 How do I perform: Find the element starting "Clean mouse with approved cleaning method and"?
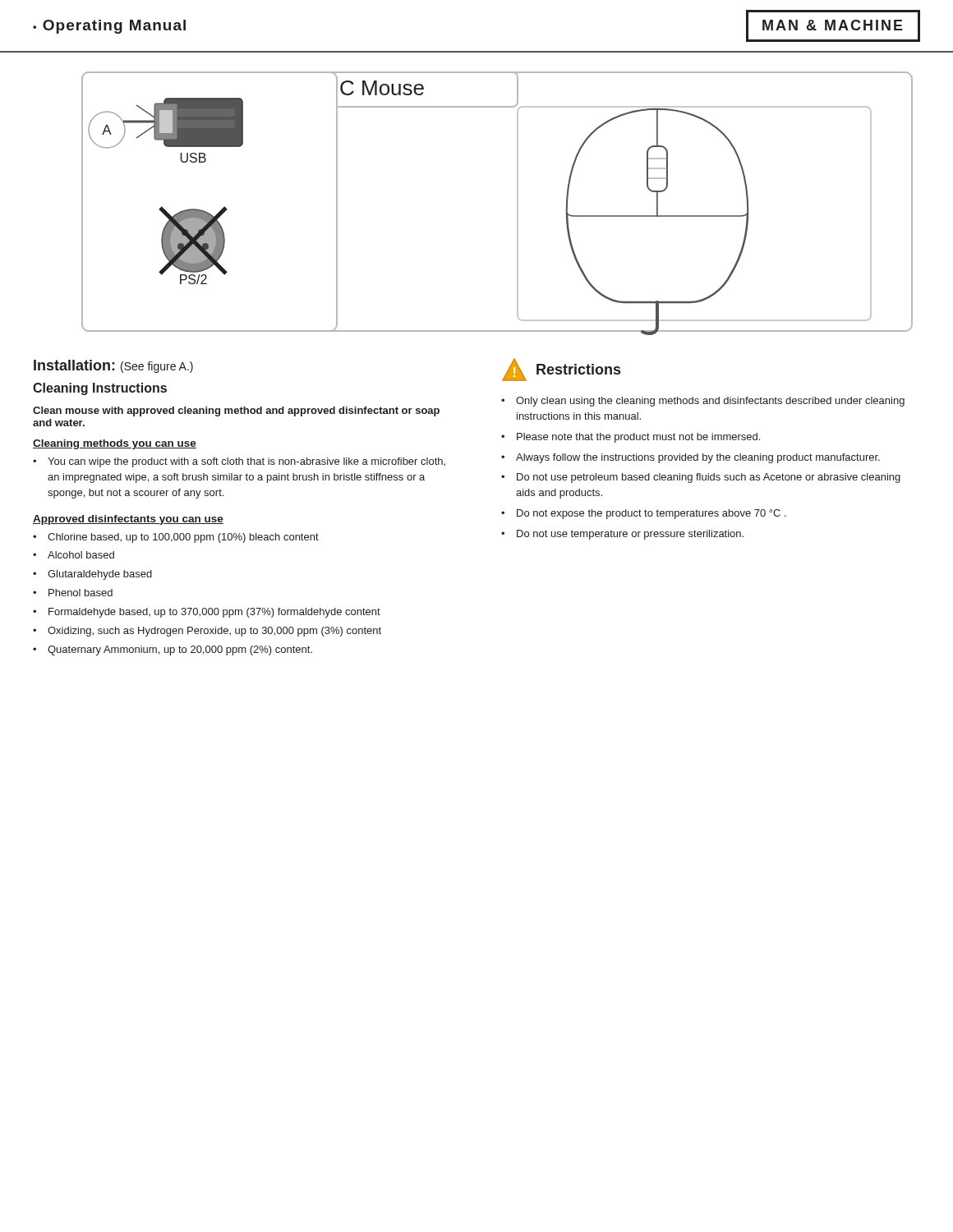pos(236,416)
